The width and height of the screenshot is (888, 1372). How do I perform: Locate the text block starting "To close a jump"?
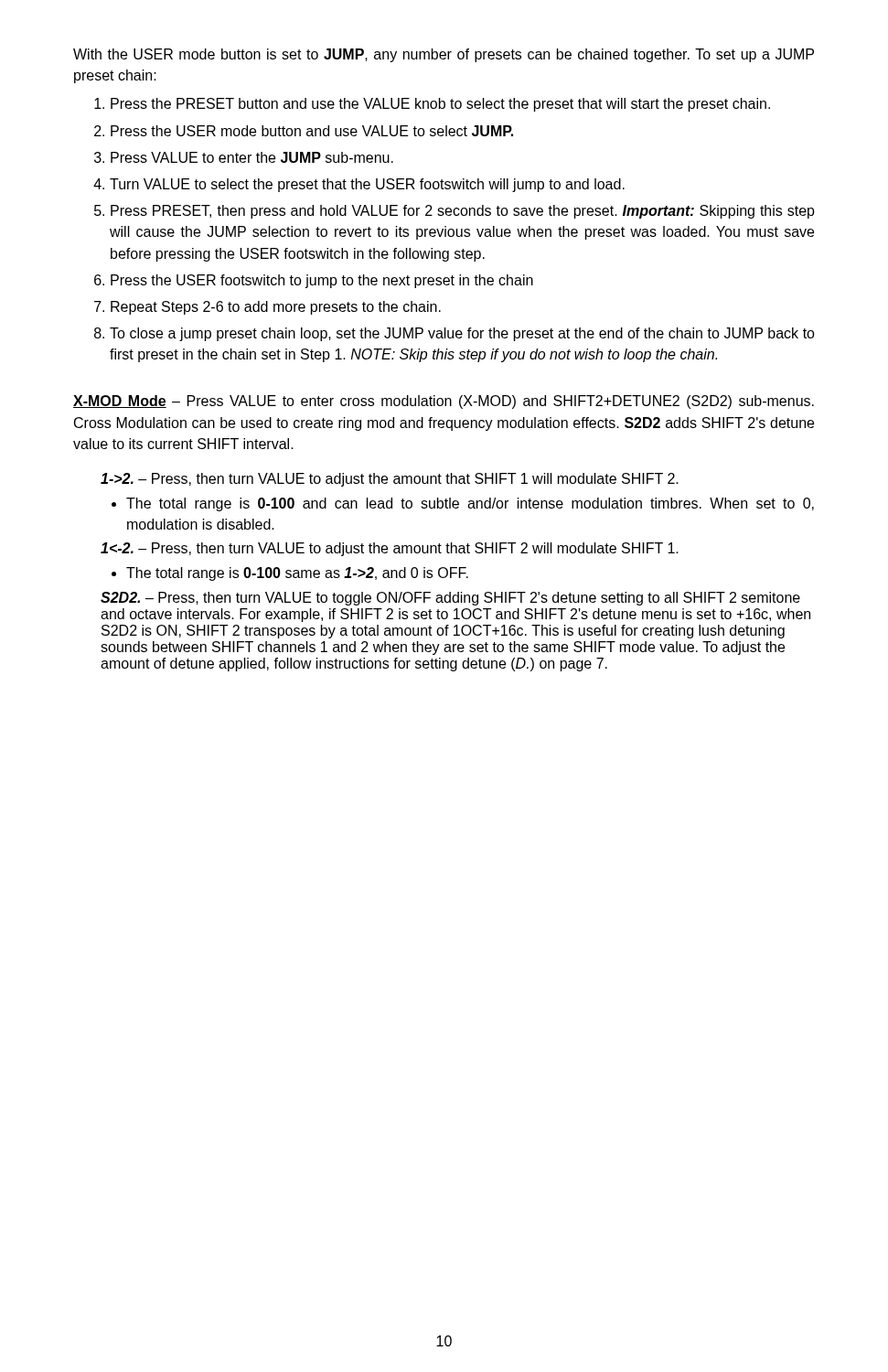tap(462, 344)
